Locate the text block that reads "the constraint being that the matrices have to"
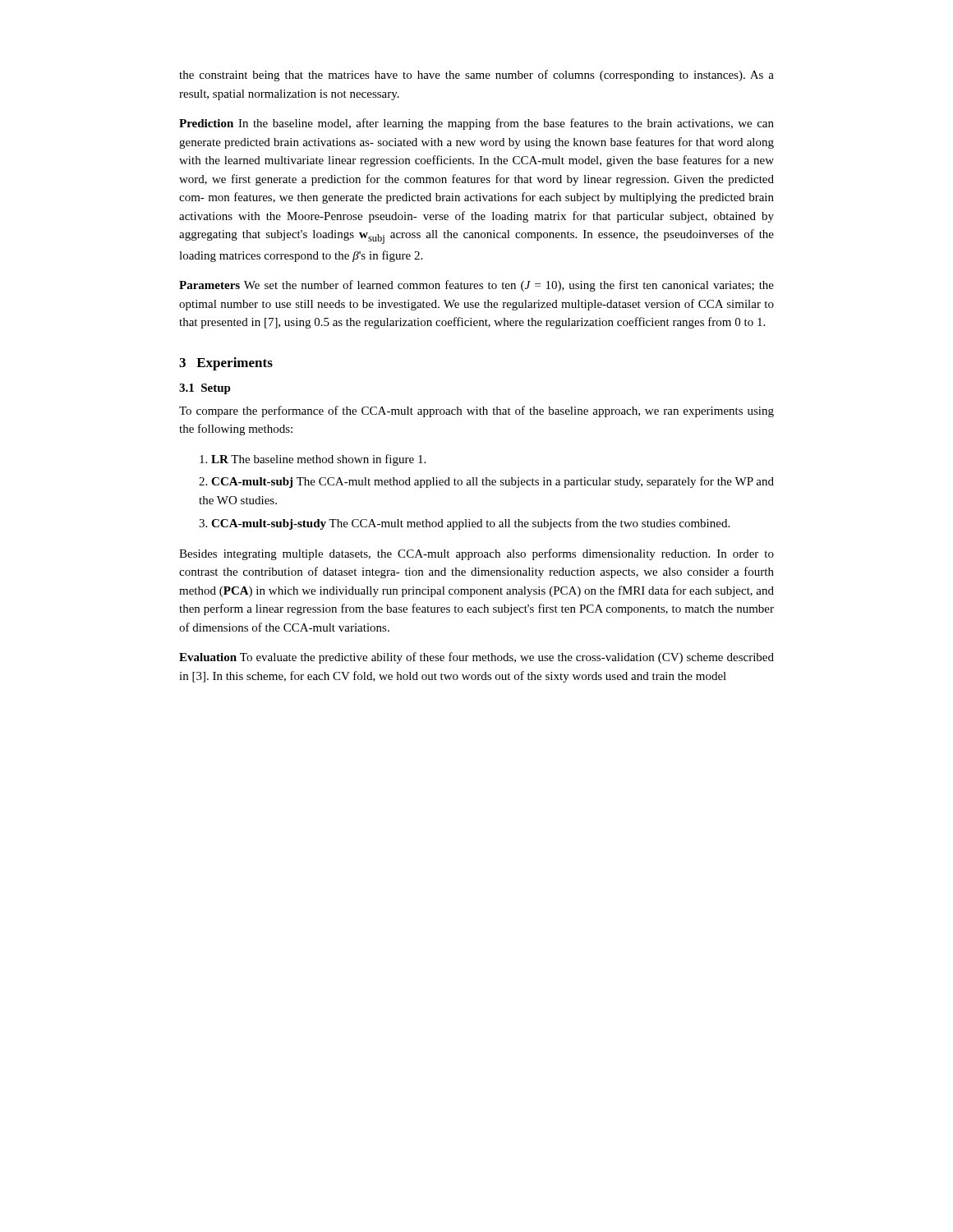The height and width of the screenshot is (1232, 953). 476,84
